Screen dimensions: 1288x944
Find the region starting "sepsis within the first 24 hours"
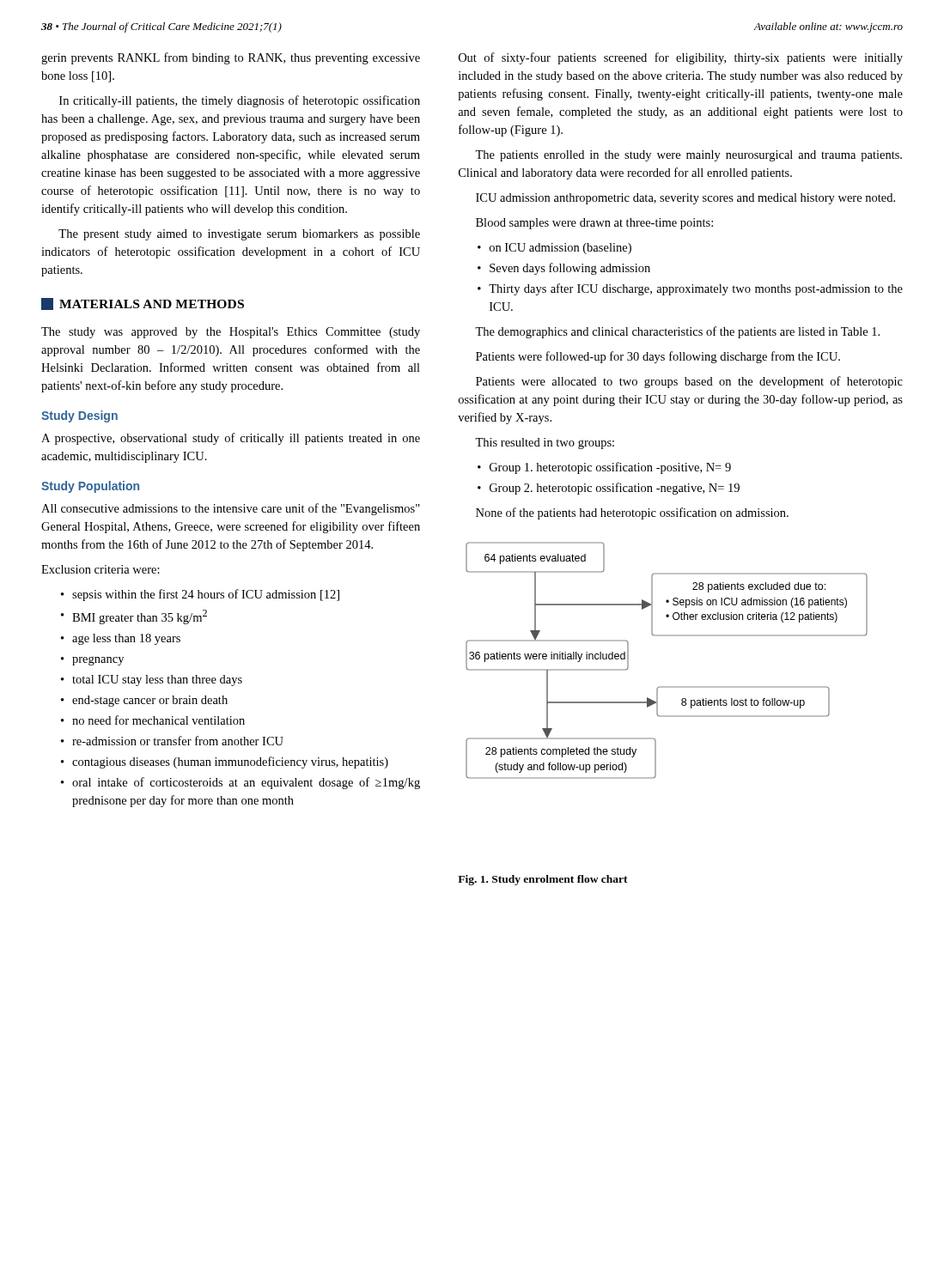pos(240,595)
